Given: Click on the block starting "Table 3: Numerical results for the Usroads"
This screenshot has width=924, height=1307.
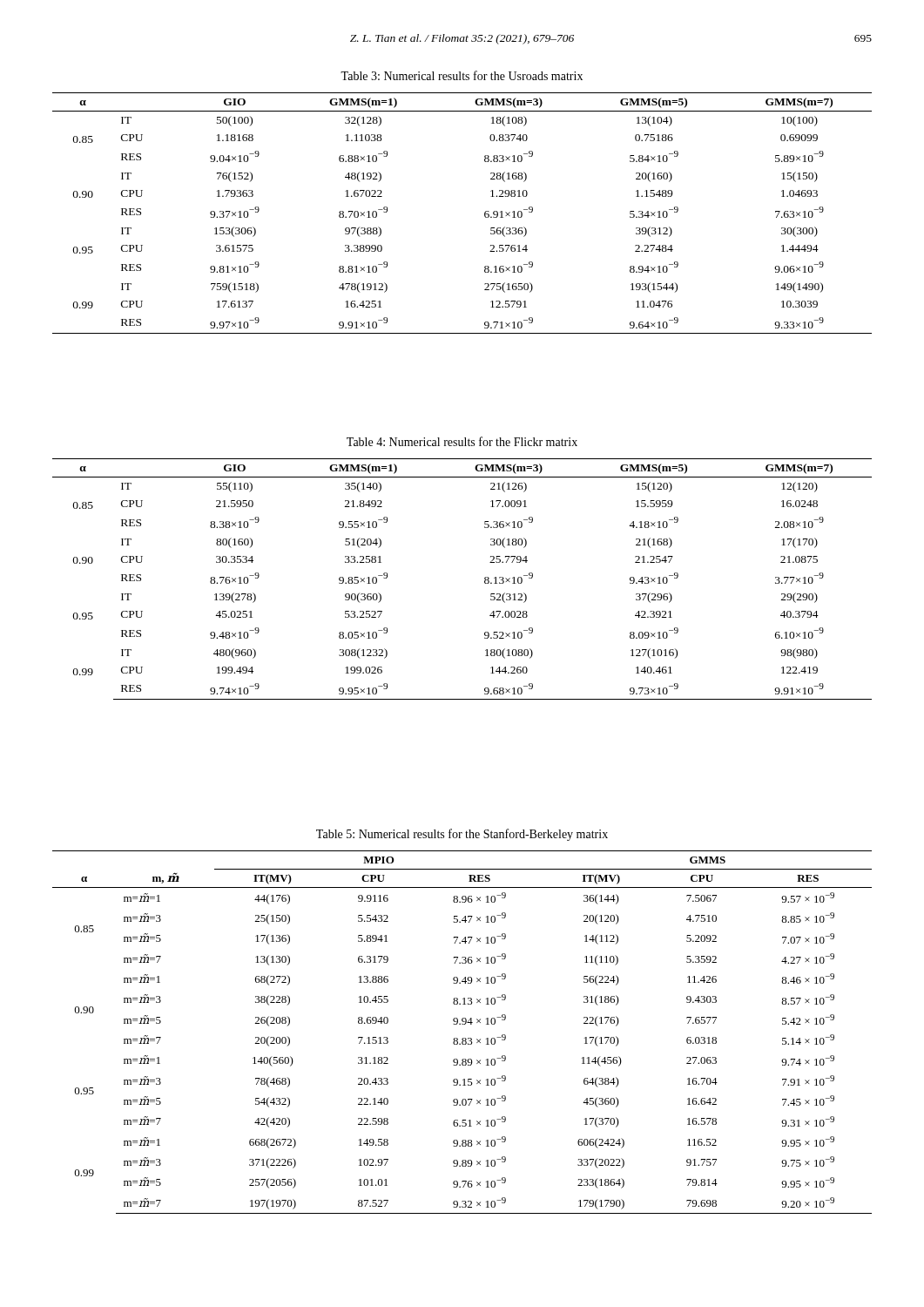Looking at the screenshot, I should (x=462, y=76).
